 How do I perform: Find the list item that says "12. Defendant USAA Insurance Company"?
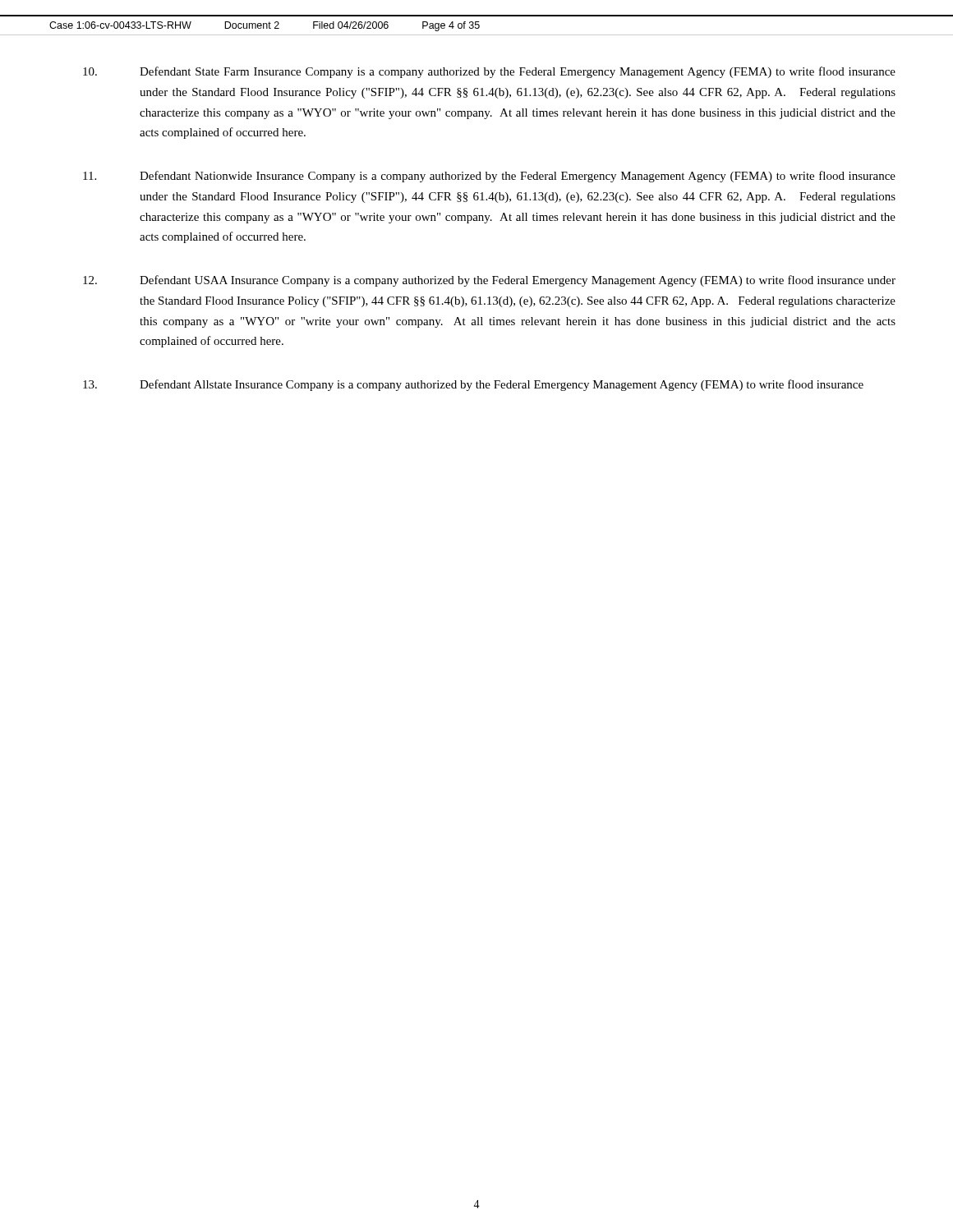pyautogui.click(x=489, y=311)
